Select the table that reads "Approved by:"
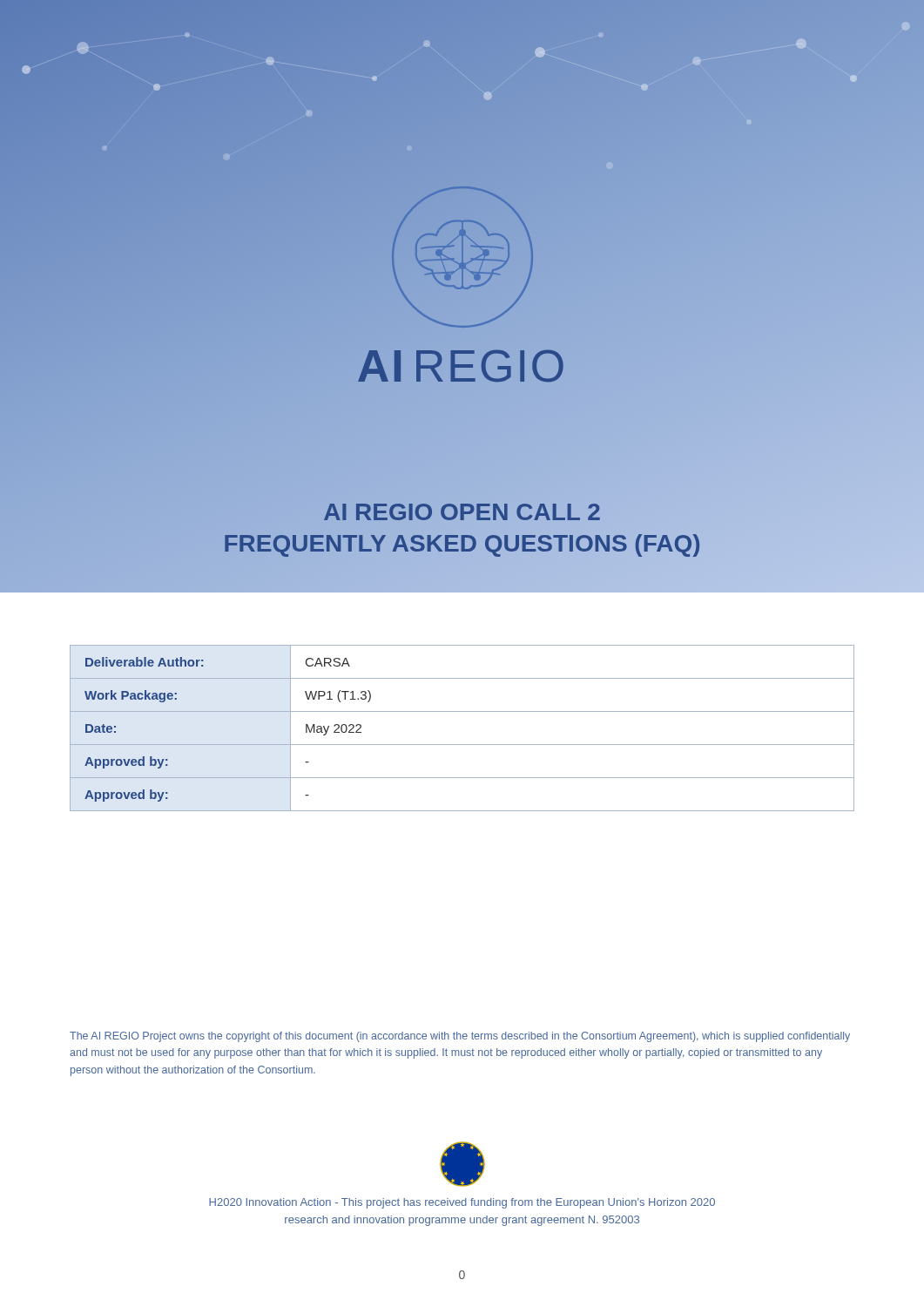 pos(462,728)
